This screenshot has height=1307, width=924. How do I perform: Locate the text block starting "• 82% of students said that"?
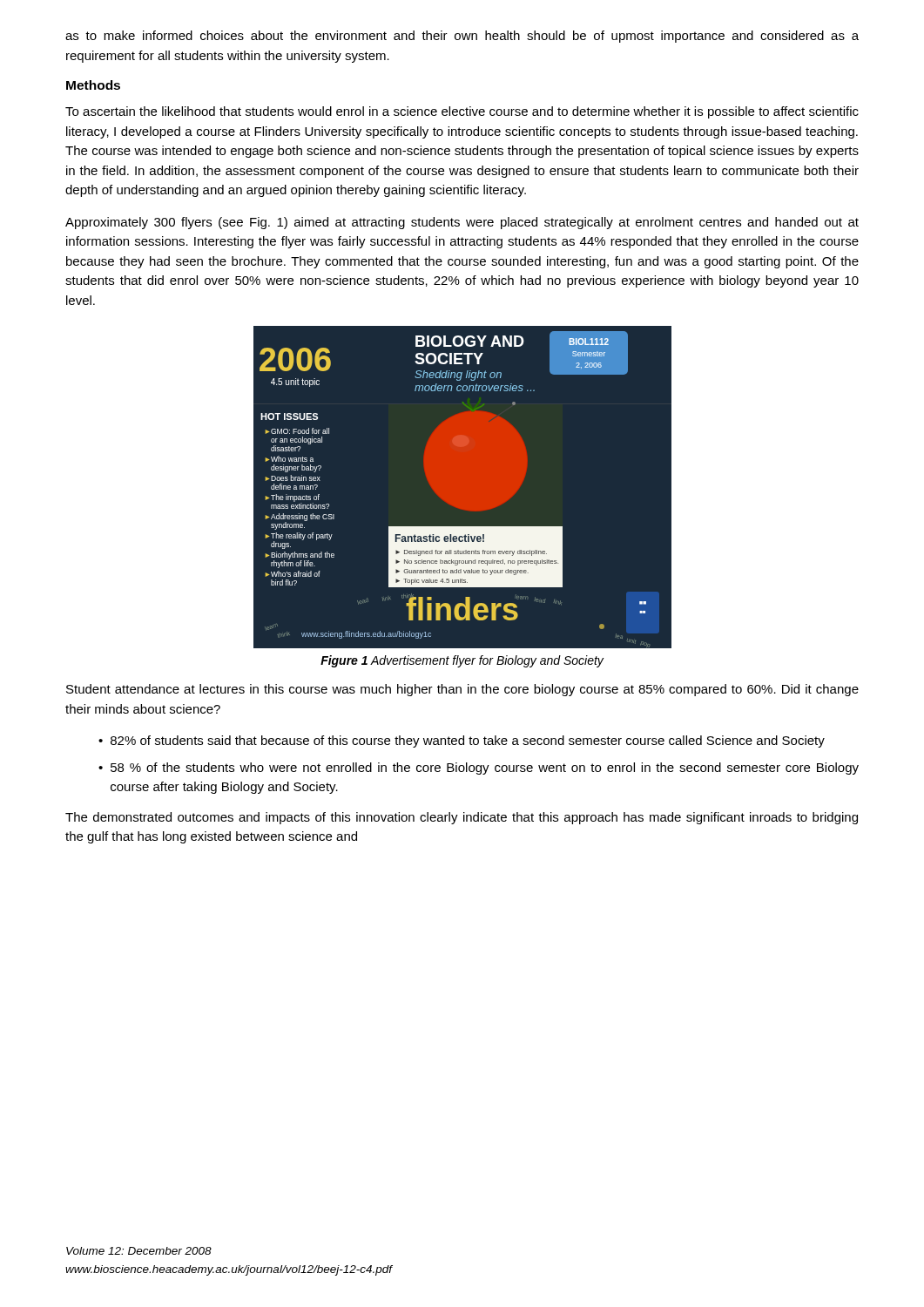tap(461, 741)
